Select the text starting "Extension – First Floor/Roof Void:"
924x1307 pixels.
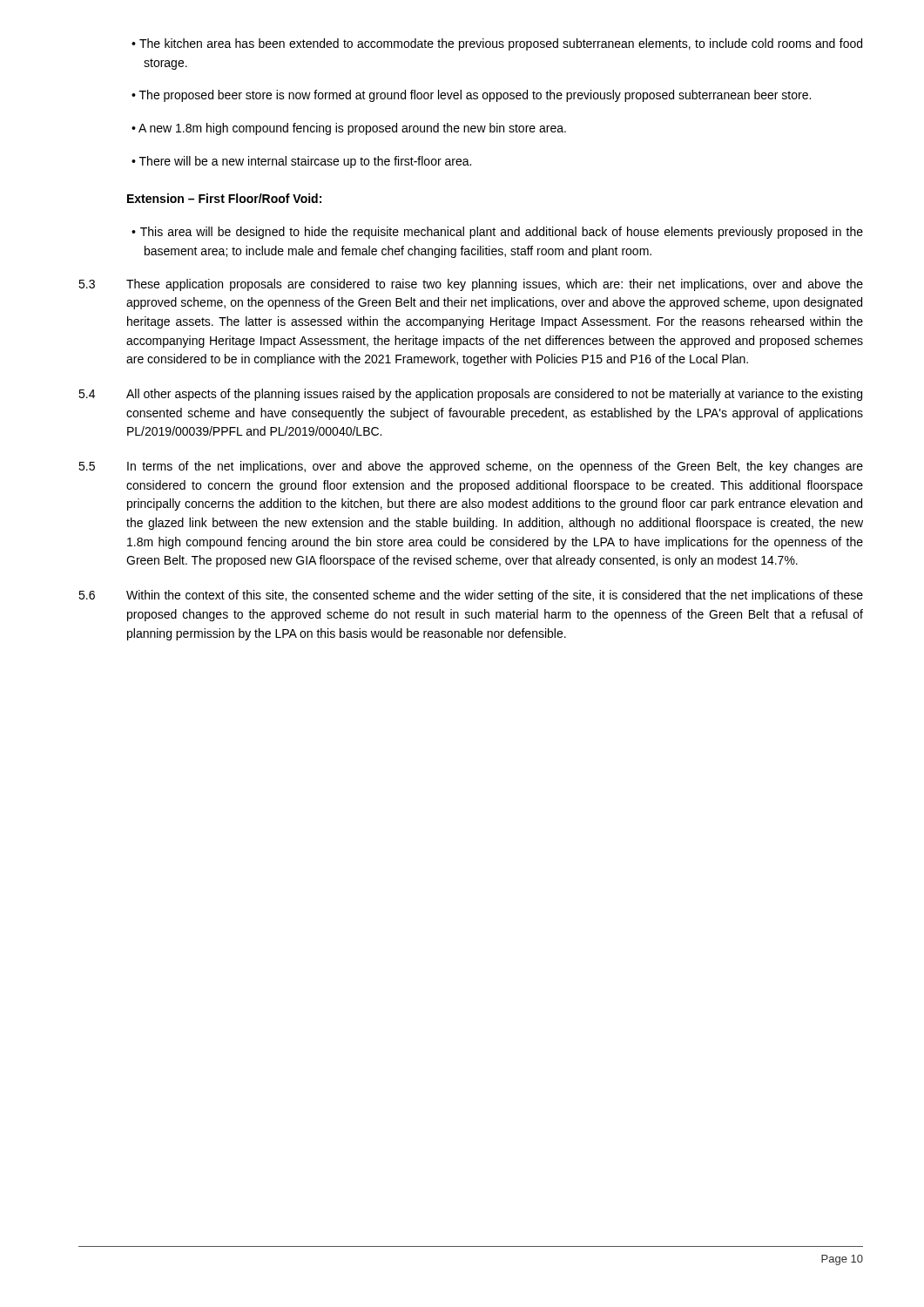click(x=224, y=199)
